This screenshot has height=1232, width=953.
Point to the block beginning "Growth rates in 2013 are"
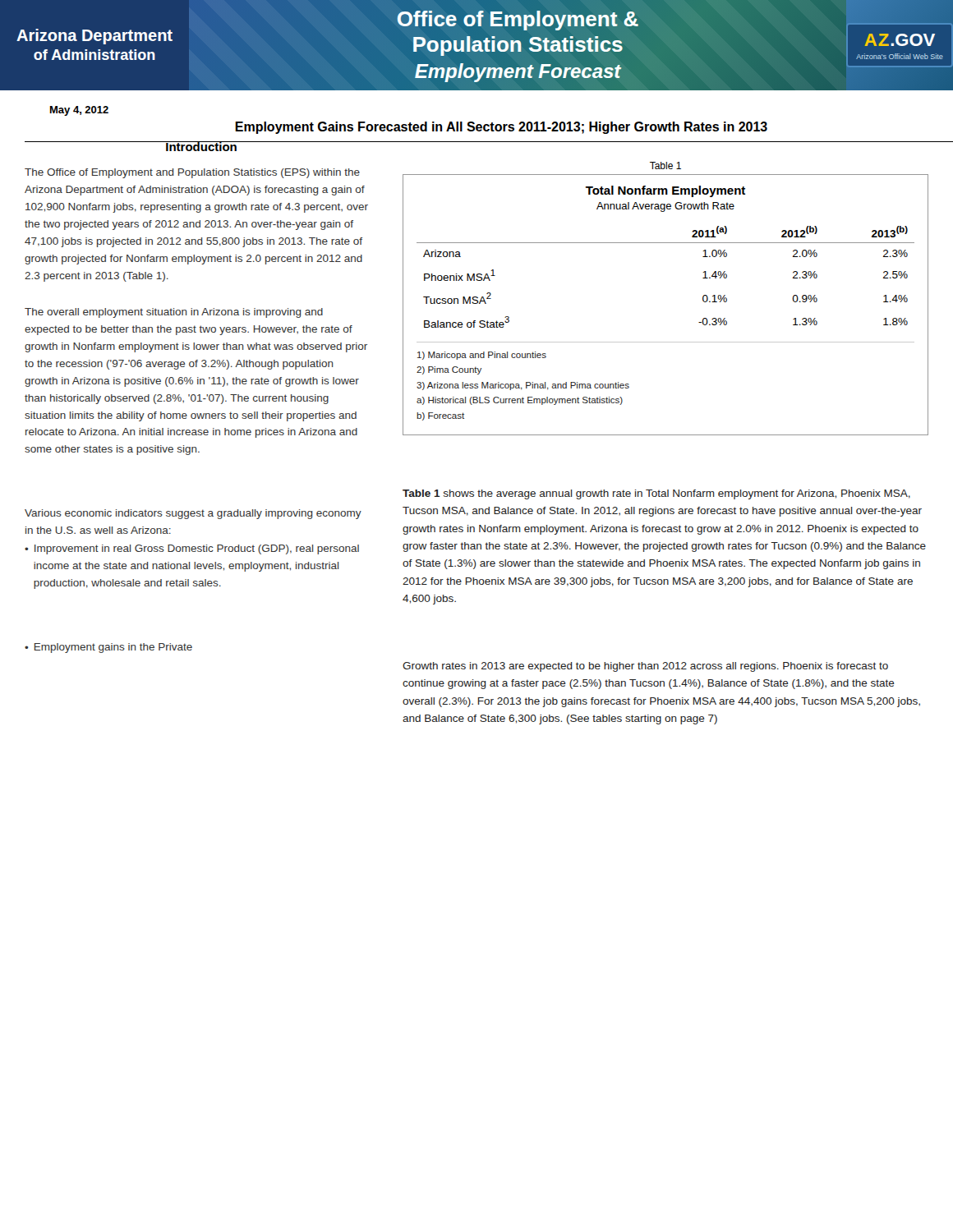tap(662, 692)
